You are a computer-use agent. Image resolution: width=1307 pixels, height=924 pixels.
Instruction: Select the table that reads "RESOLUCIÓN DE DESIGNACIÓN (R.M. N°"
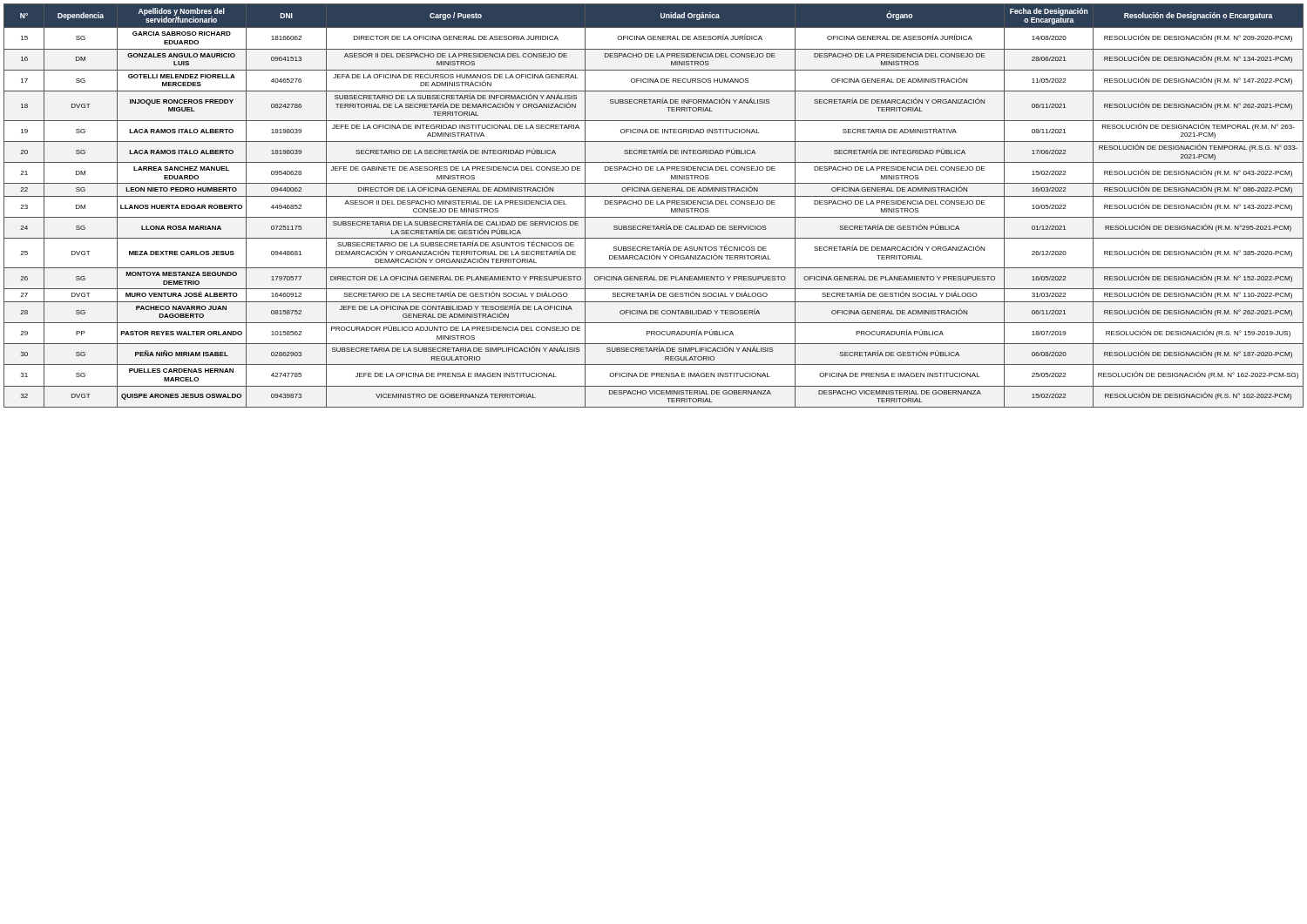tap(654, 462)
